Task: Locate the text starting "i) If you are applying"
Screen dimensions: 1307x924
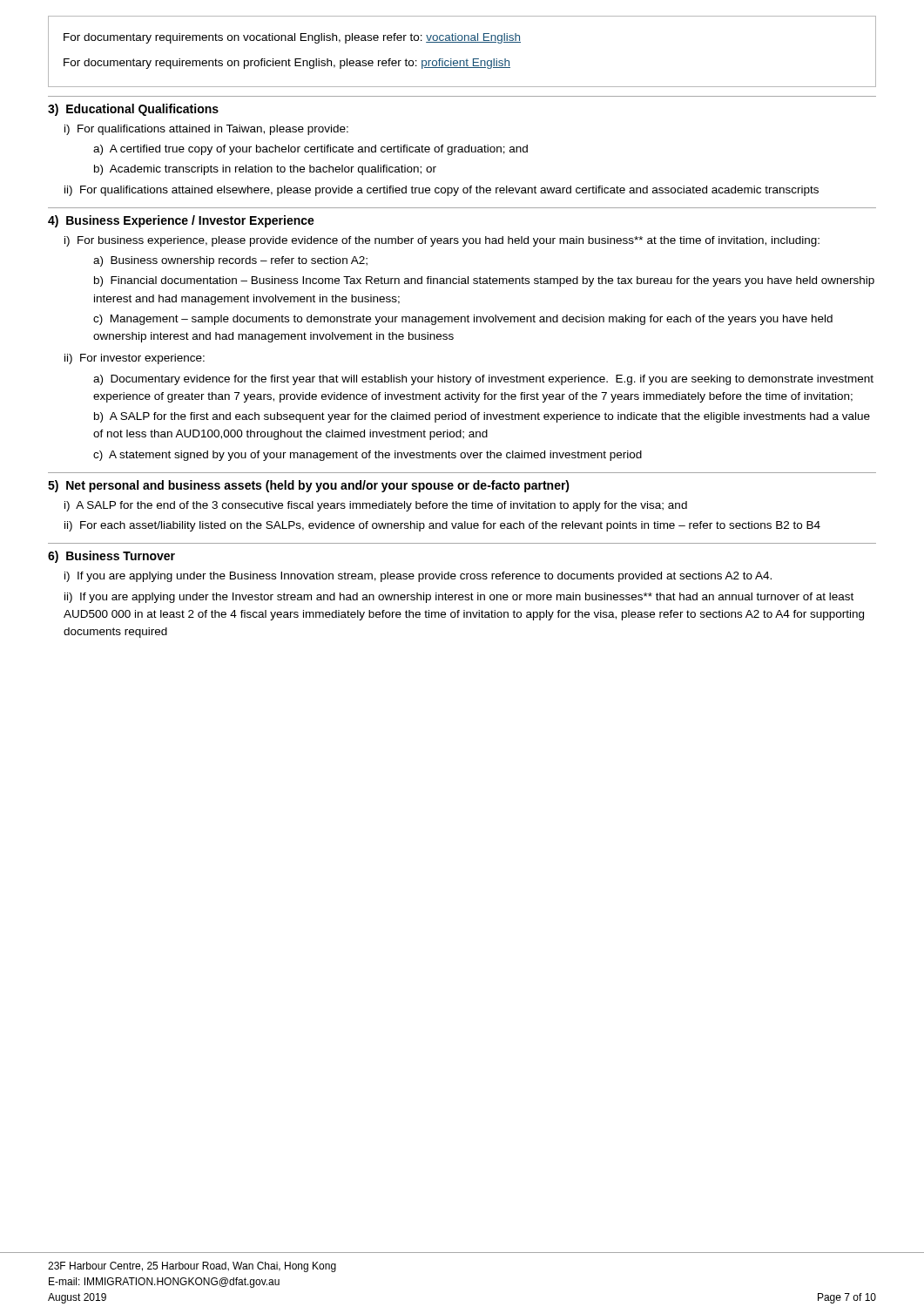Action: [418, 576]
